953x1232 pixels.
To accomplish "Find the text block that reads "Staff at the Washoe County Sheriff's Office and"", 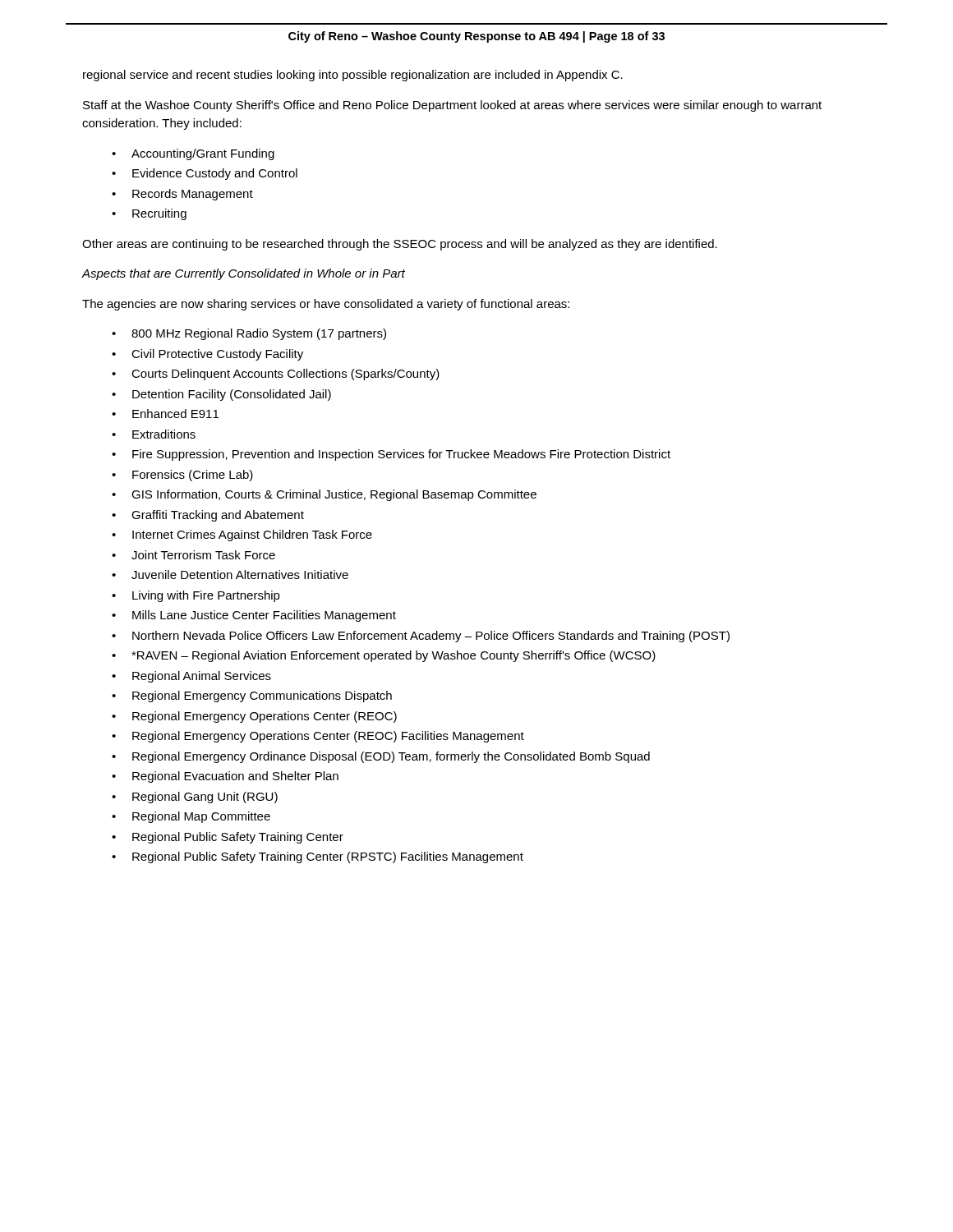I will coord(452,114).
